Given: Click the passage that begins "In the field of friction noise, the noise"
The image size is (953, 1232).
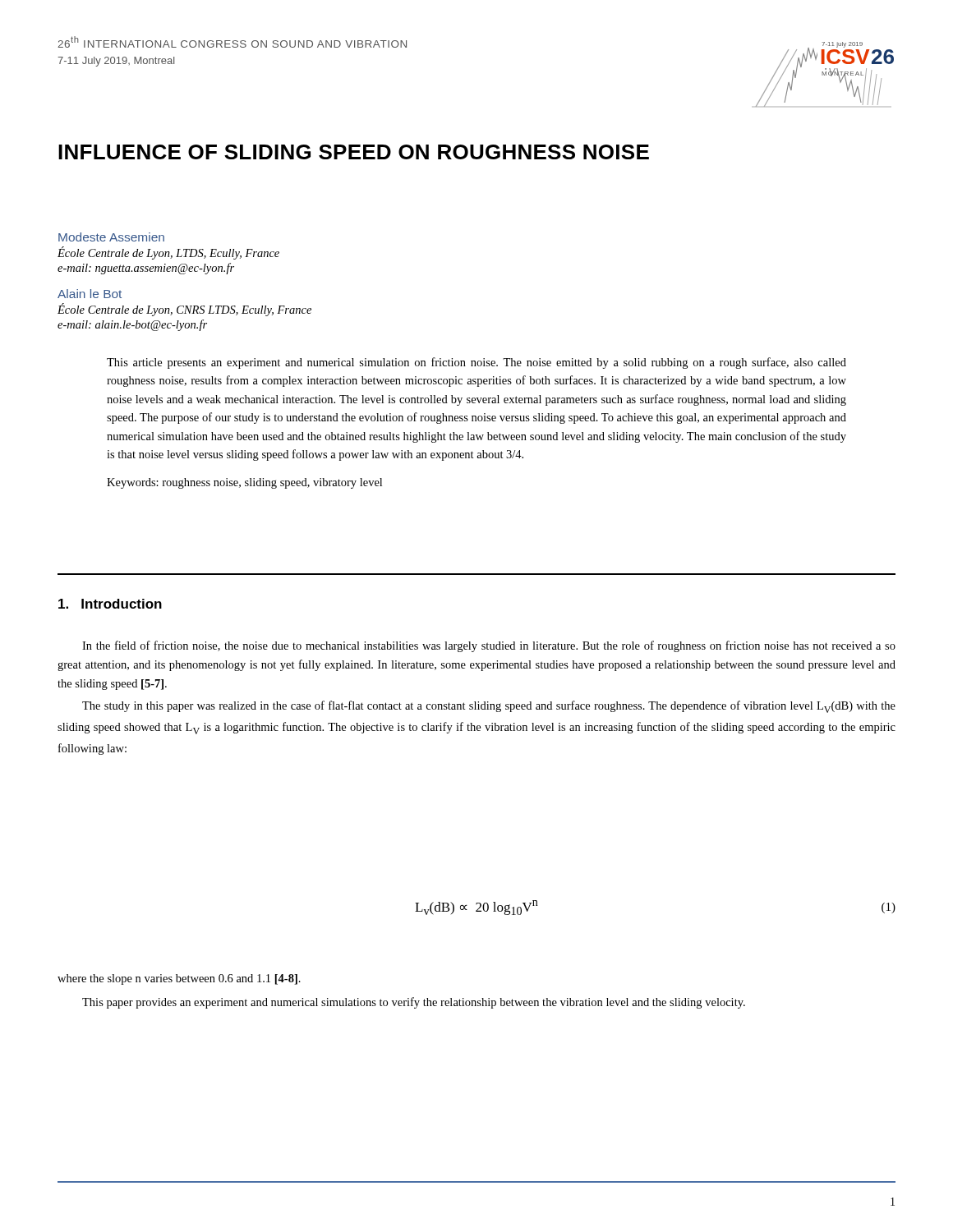Looking at the screenshot, I should (476, 664).
